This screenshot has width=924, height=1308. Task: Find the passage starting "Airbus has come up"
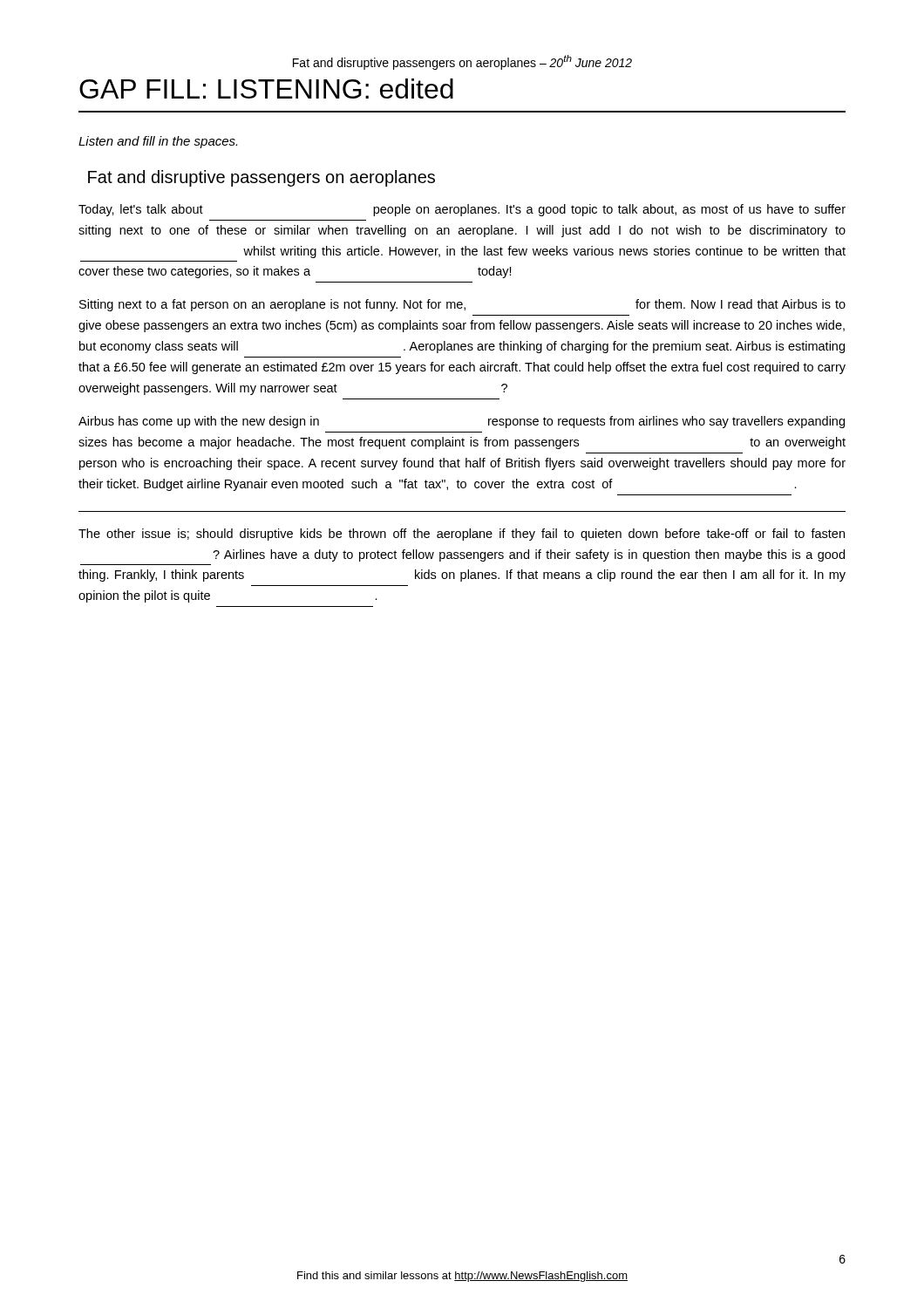click(x=462, y=455)
